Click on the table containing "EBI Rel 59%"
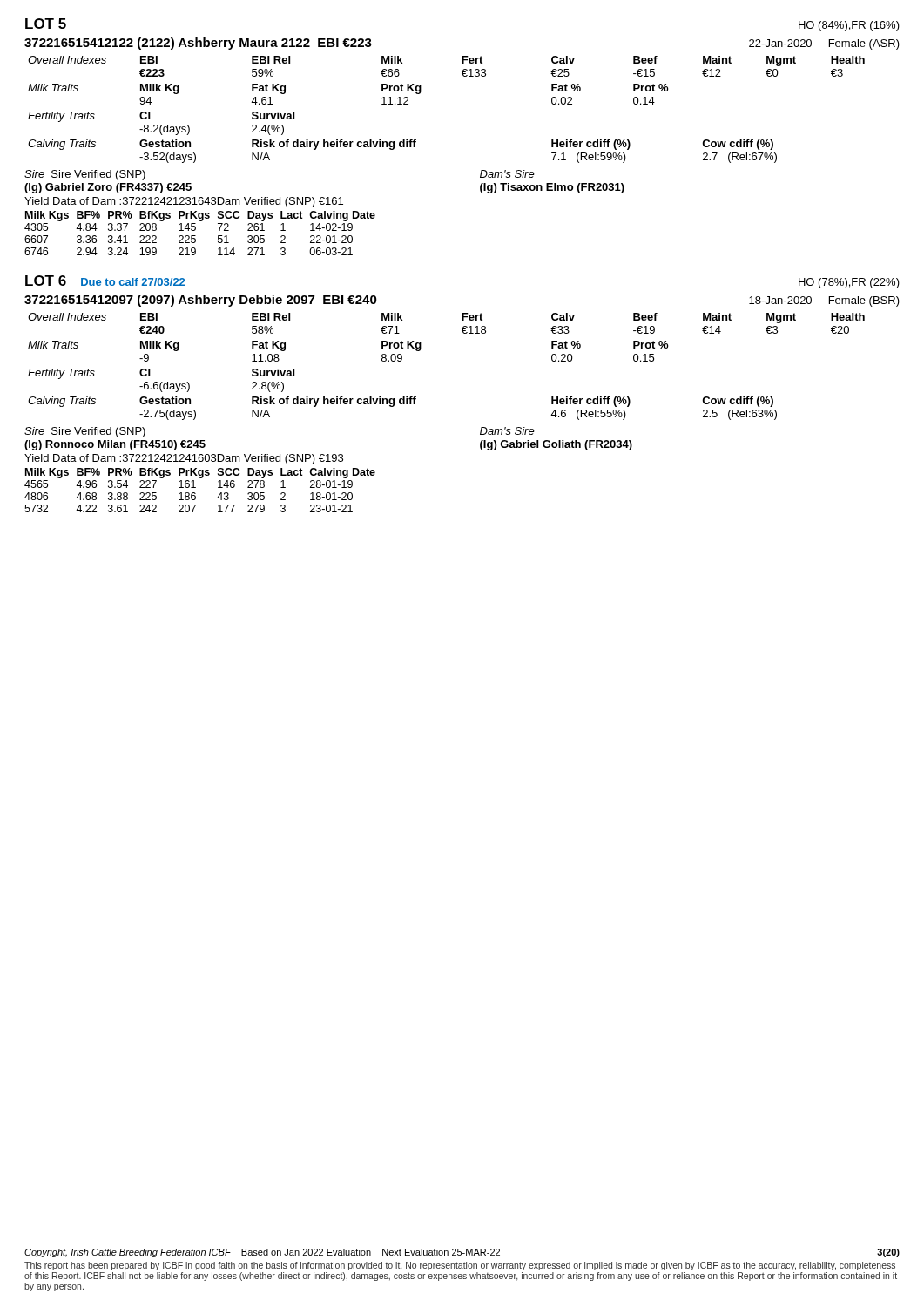The width and height of the screenshot is (924, 1307). click(462, 108)
